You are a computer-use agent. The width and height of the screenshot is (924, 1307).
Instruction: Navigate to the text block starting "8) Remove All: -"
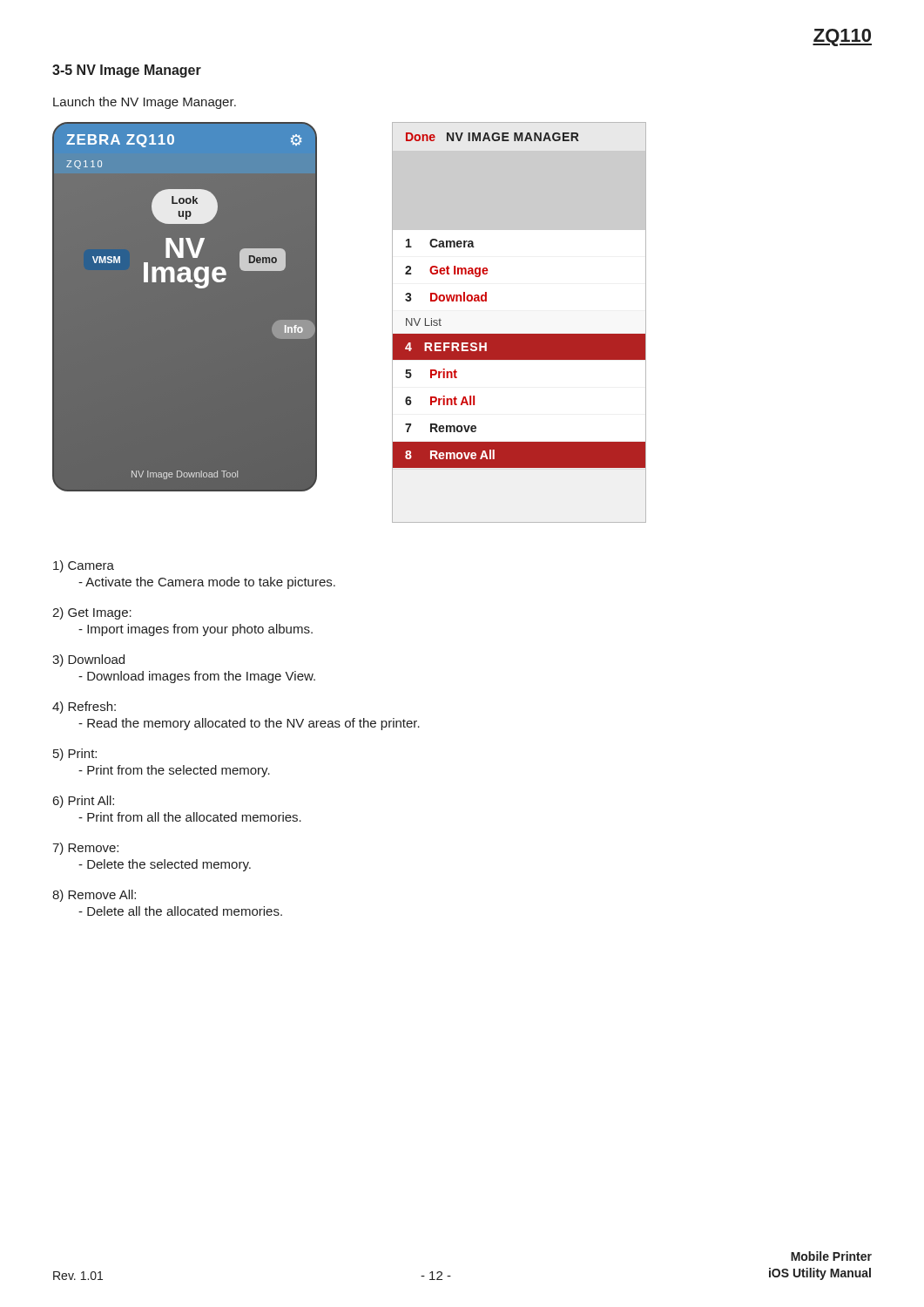[x=94, y=896]
